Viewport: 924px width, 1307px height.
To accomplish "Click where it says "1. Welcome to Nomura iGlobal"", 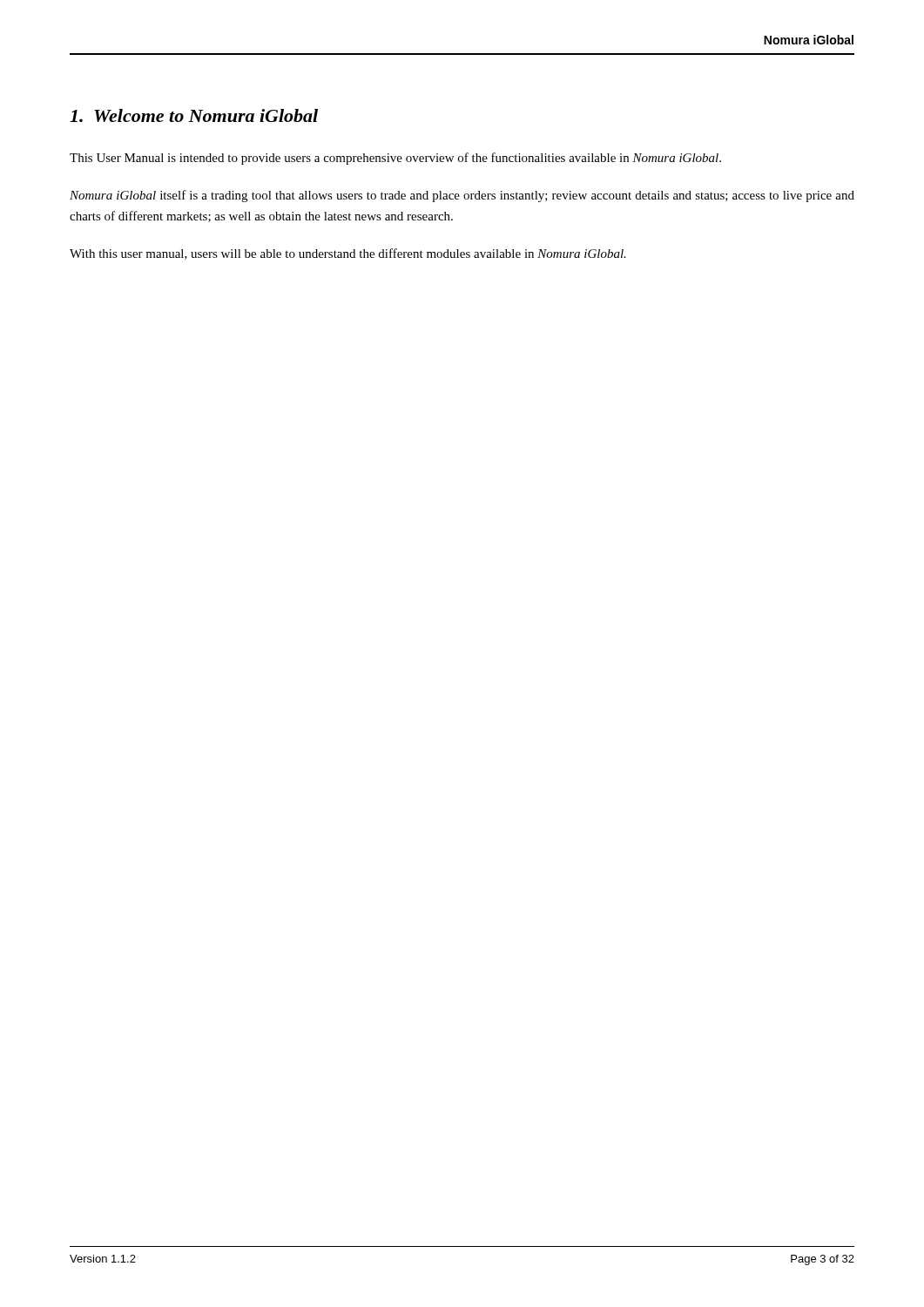I will tap(194, 115).
